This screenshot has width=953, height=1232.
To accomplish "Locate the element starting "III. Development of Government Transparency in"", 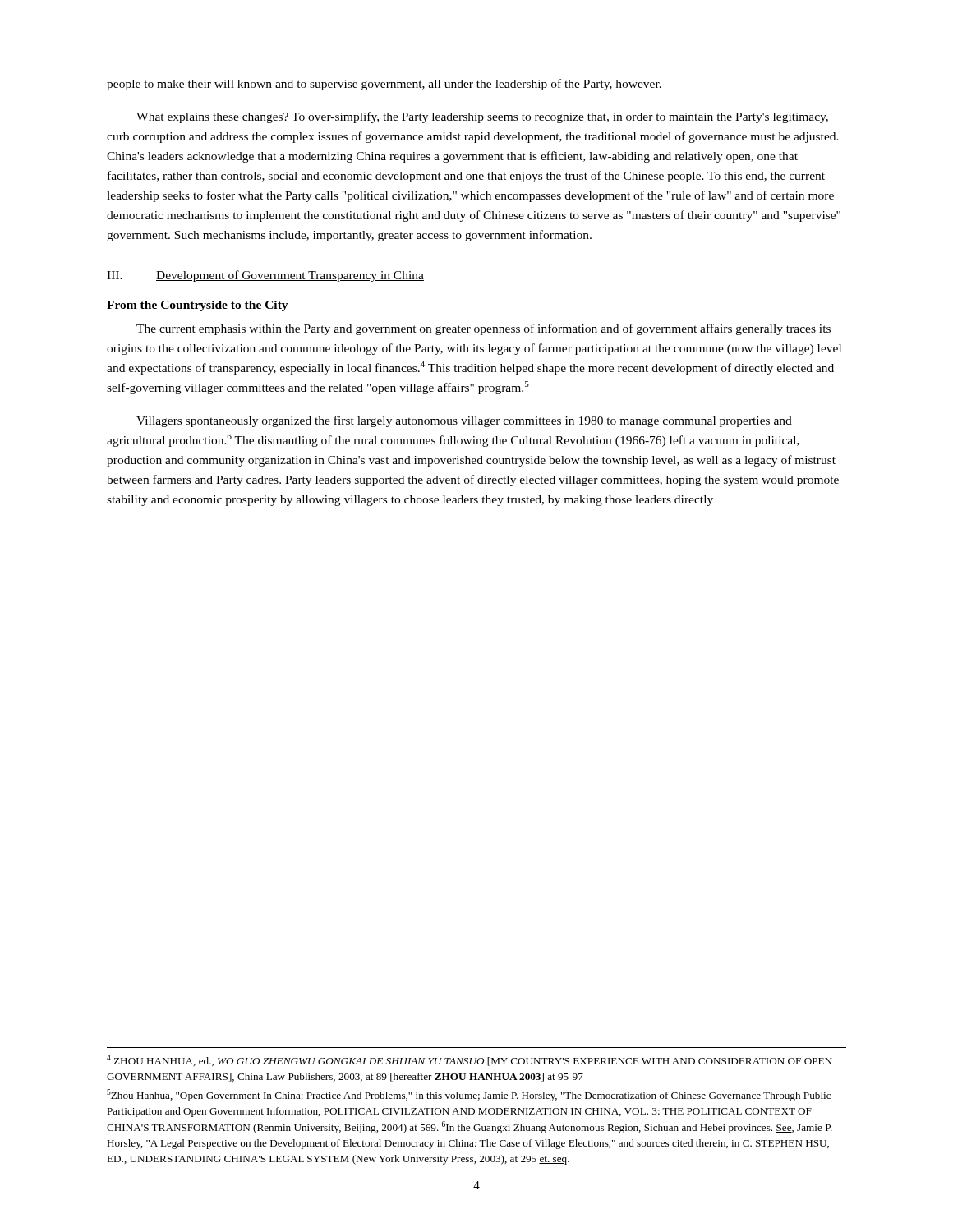I will pyautogui.click(x=265, y=275).
